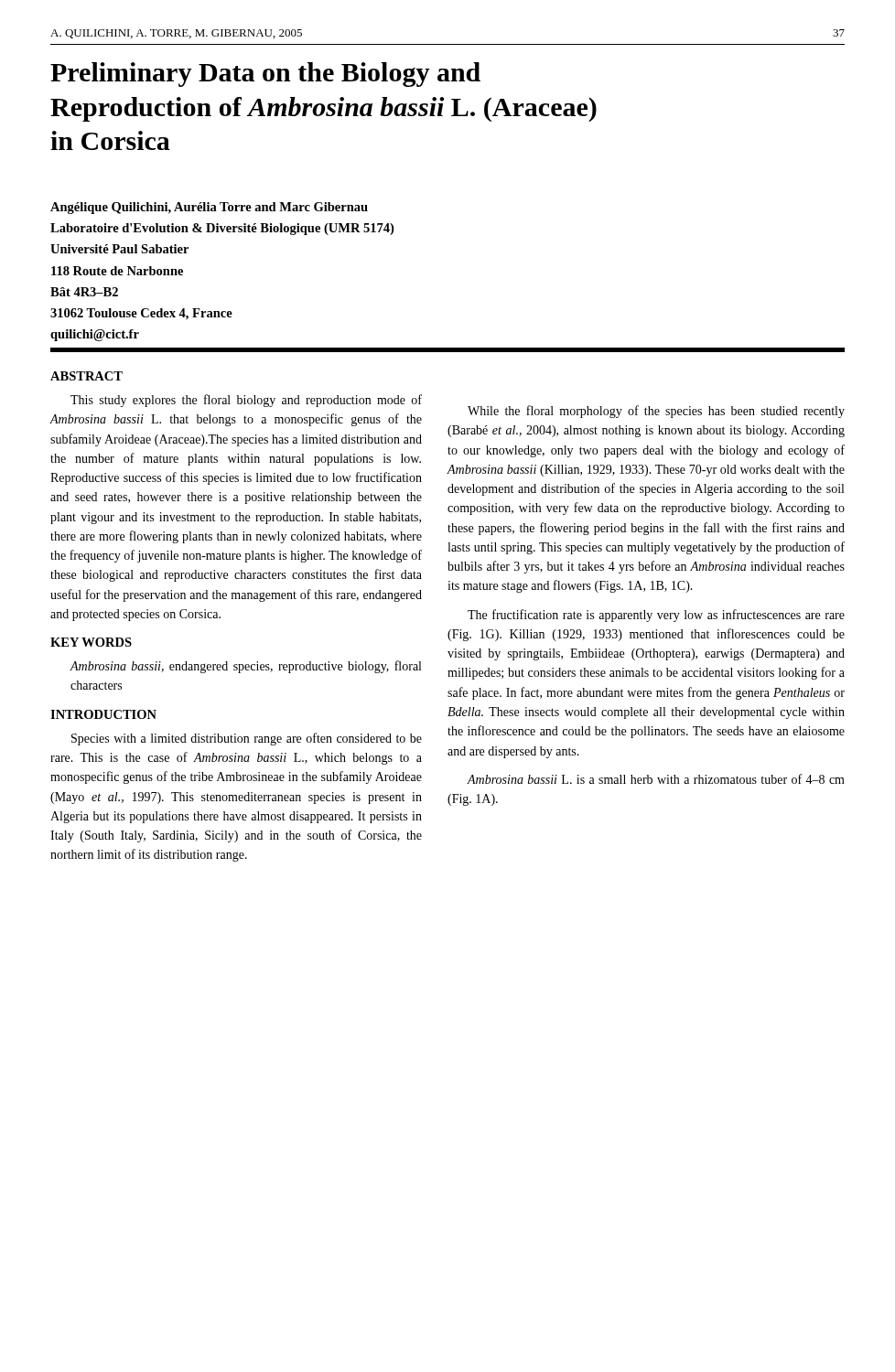Image resolution: width=895 pixels, height=1372 pixels.
Task: Click on the element starting "Ambrosina bassii, endangered species, reproductive"
Action: [246, 676]
